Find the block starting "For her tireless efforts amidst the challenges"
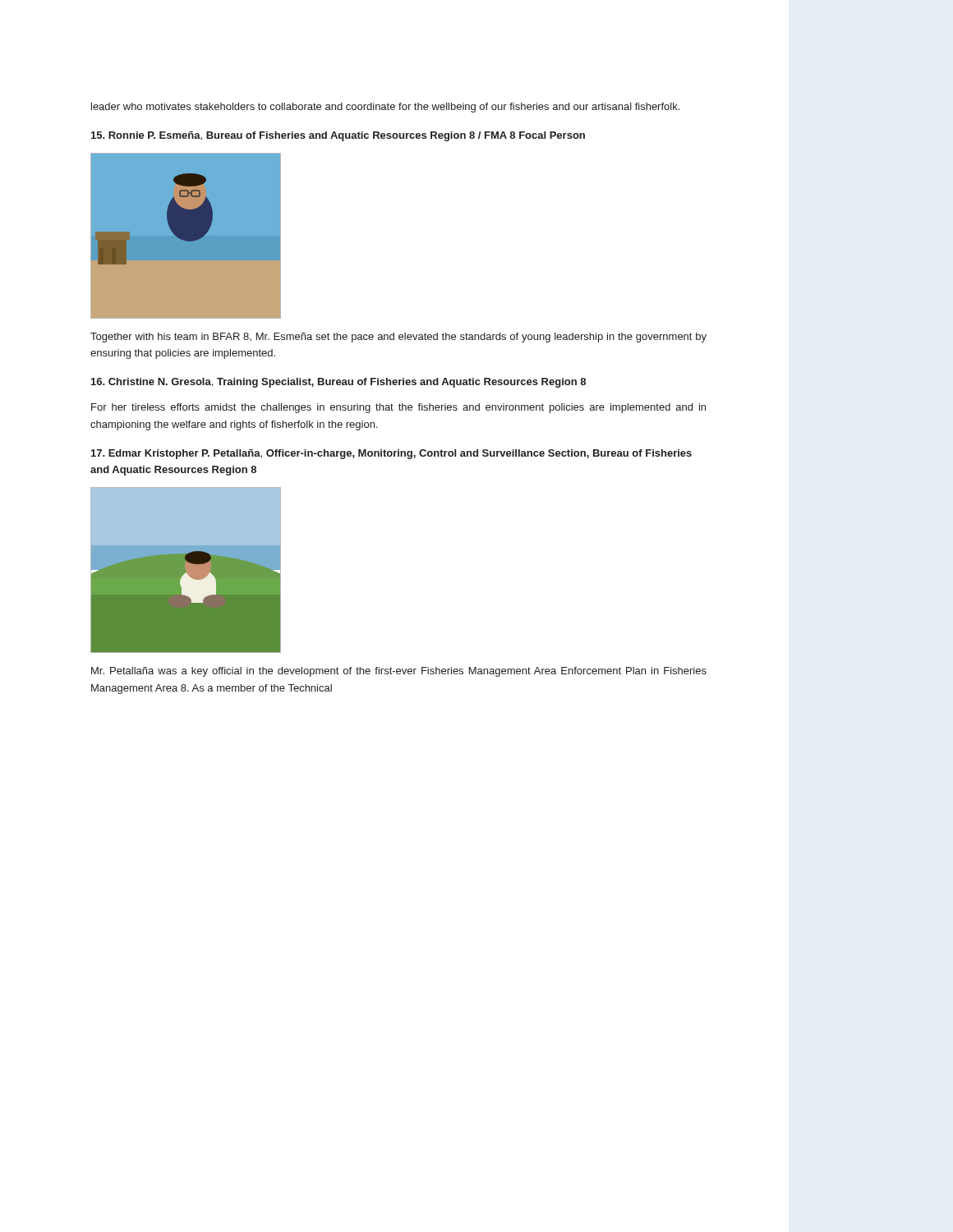This screenshot has width=953, height=1232. (x=398, y=415)
